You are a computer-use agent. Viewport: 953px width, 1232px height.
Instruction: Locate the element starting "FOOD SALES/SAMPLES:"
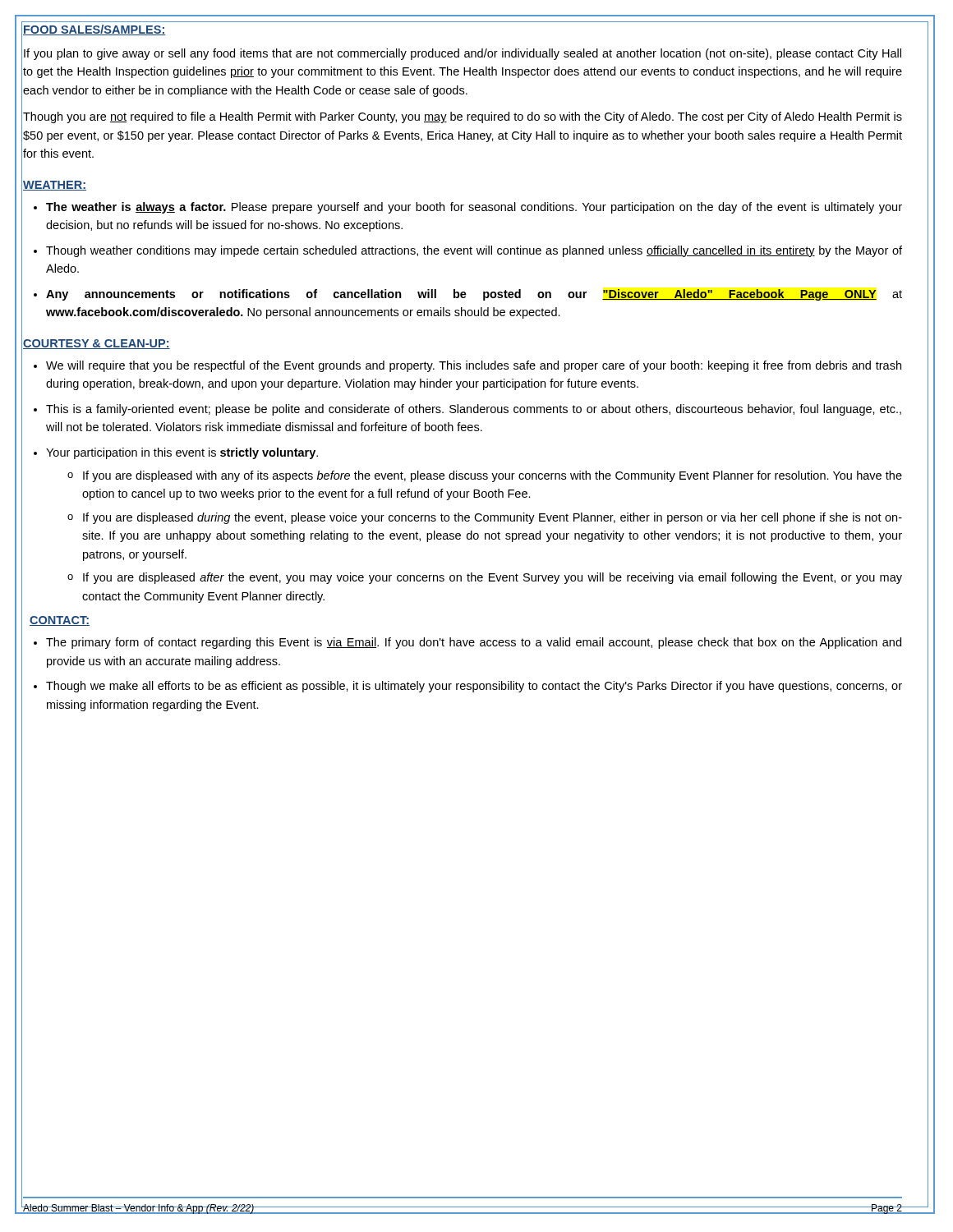point(94,30)
